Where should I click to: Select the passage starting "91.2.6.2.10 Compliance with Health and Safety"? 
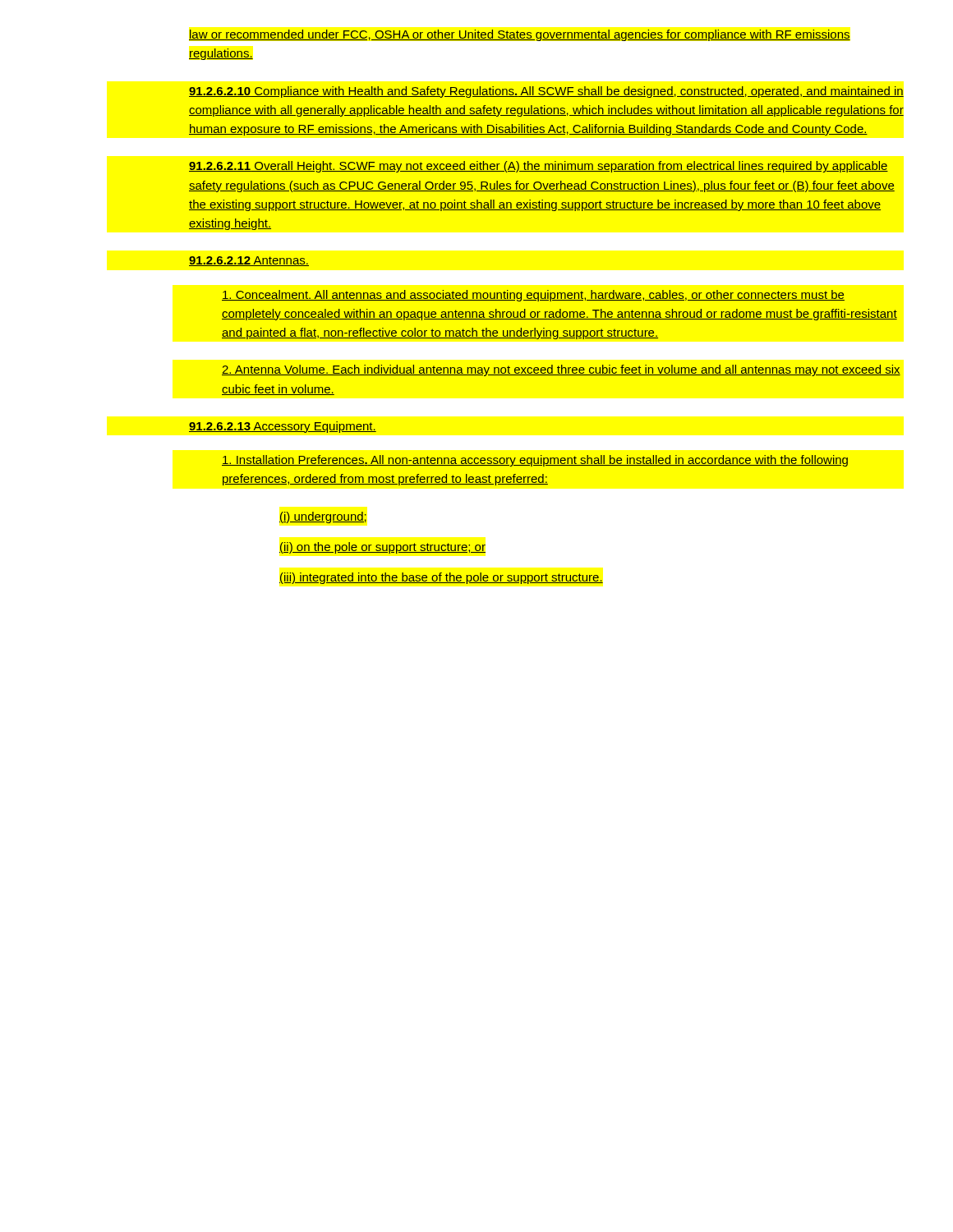pos(505,110)
